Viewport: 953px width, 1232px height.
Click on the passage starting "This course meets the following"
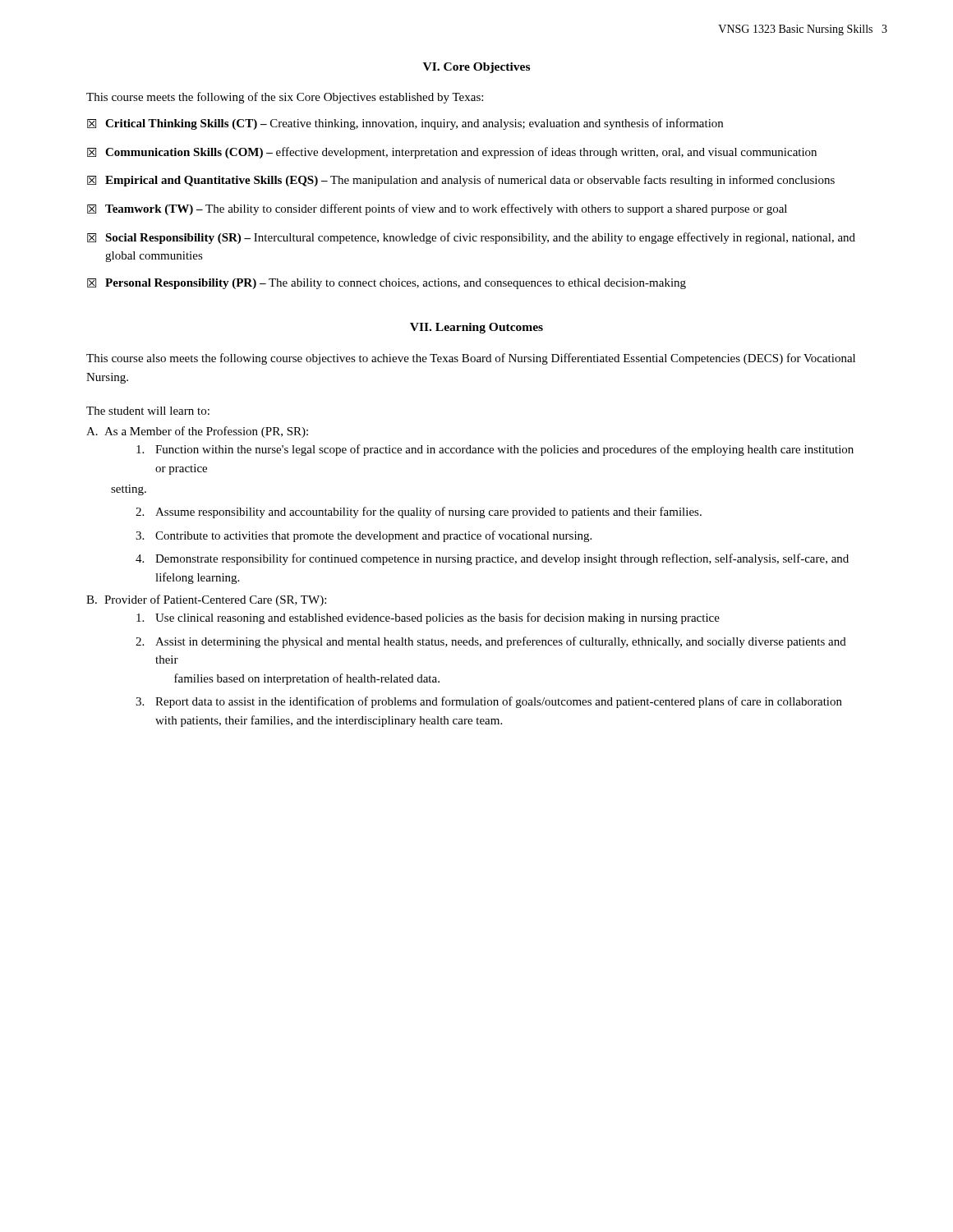(x=285, y=97)
